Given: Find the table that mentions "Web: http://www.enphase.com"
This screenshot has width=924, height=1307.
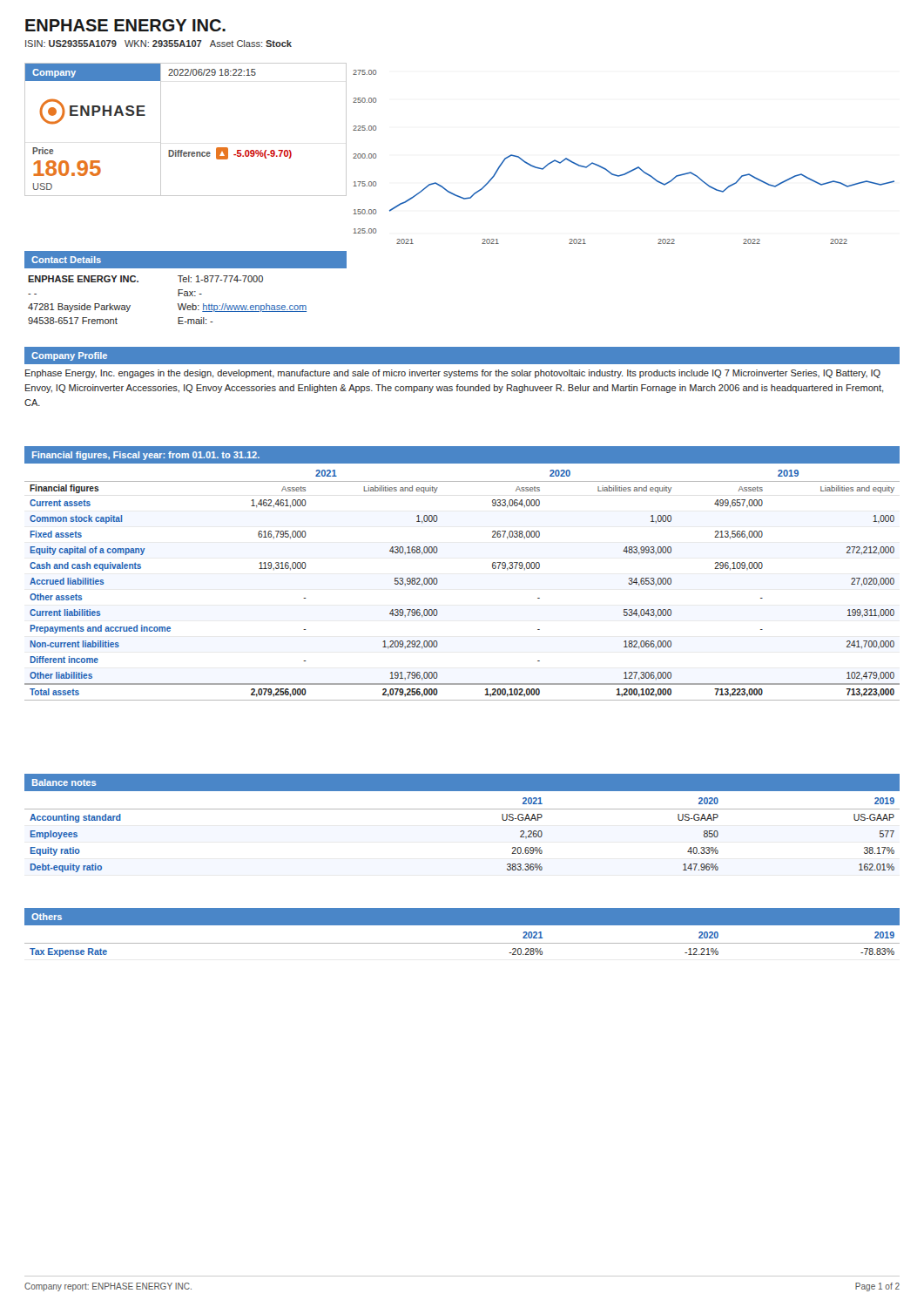Looking at the screenshot, I should tap(185, 300).
